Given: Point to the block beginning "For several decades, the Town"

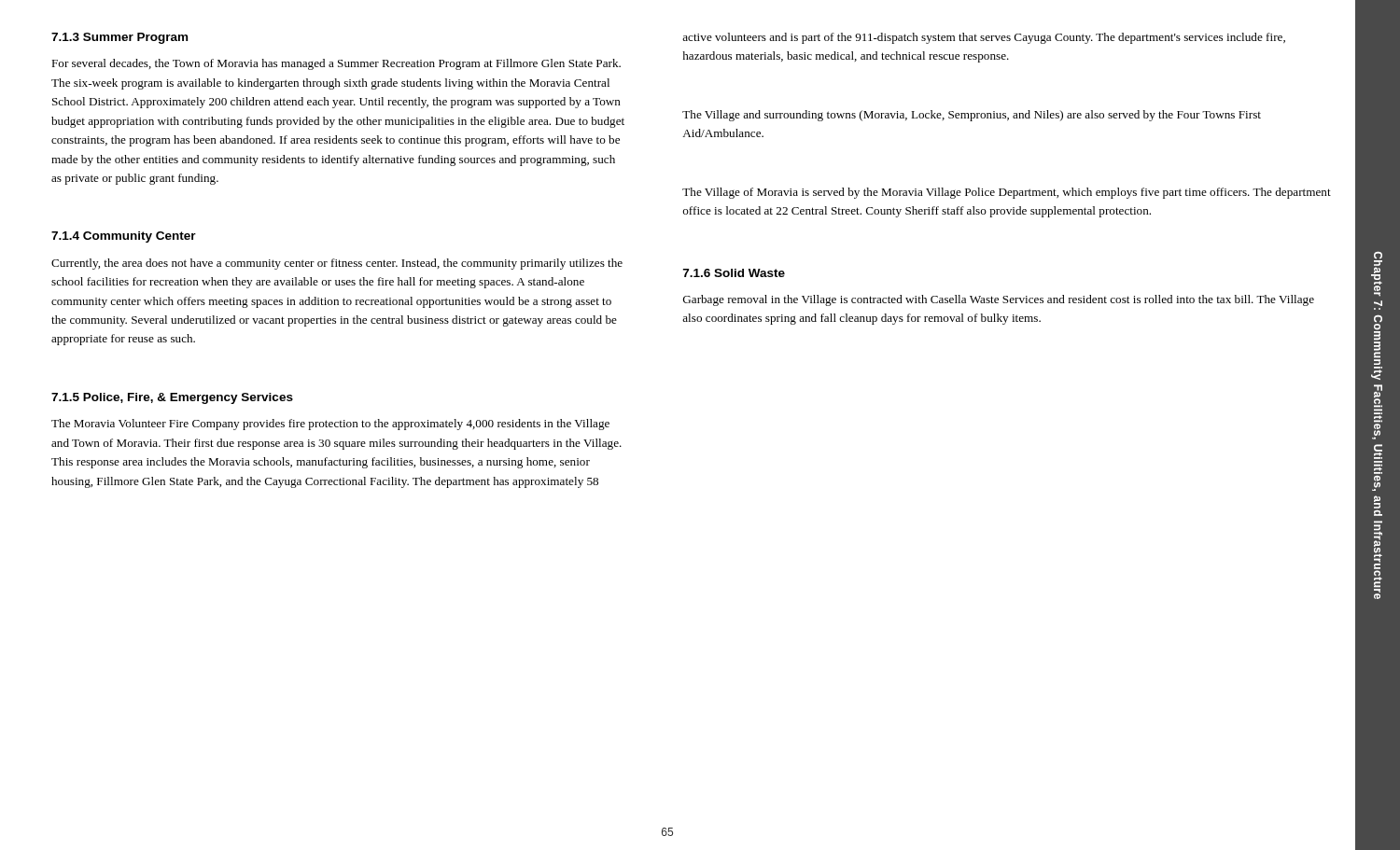Looking at the screenshot, I should click(x=338, y=120).
